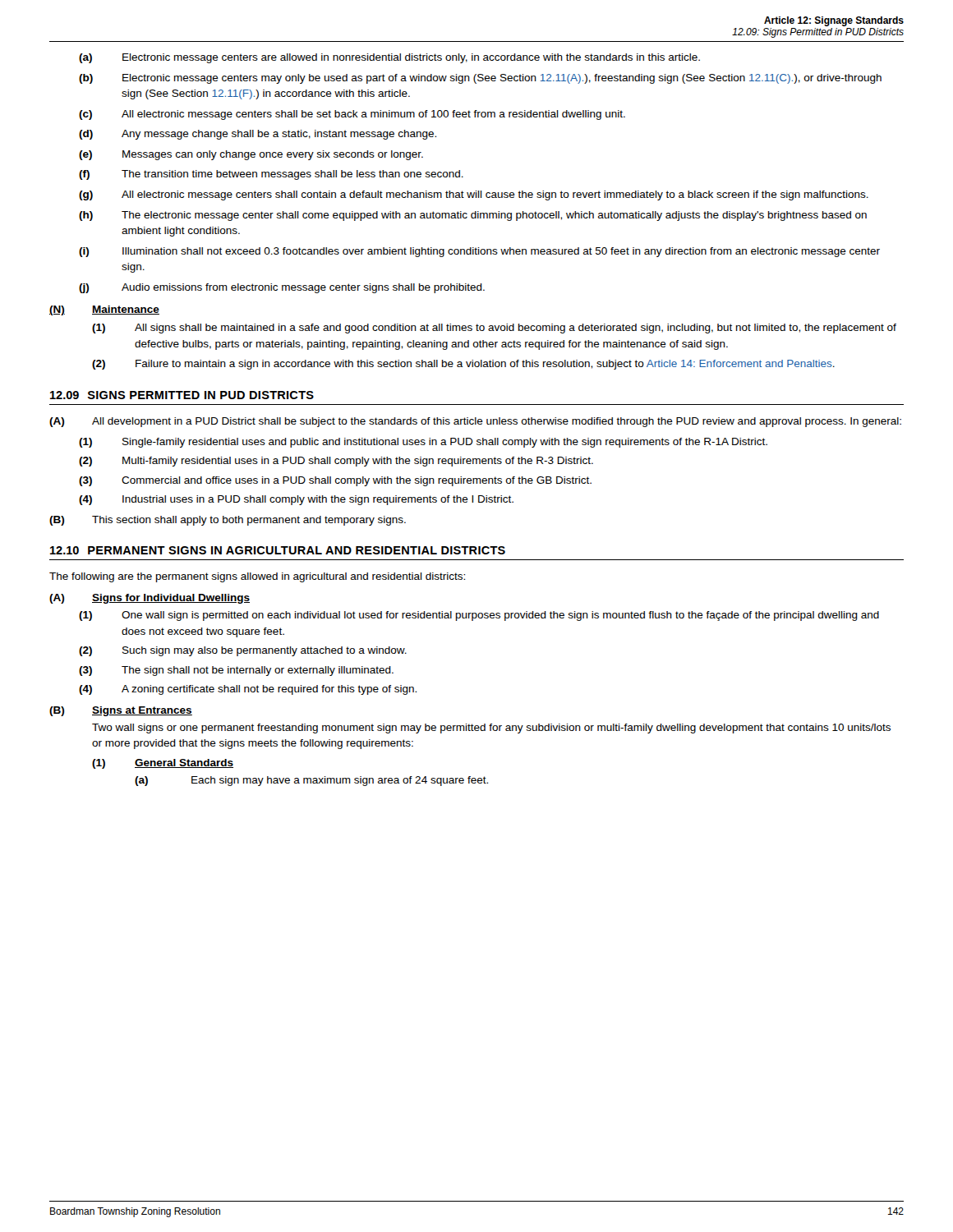
Task: Locate the text "(A) Signs for Individual Dwellings"
Action: (150, 598)
